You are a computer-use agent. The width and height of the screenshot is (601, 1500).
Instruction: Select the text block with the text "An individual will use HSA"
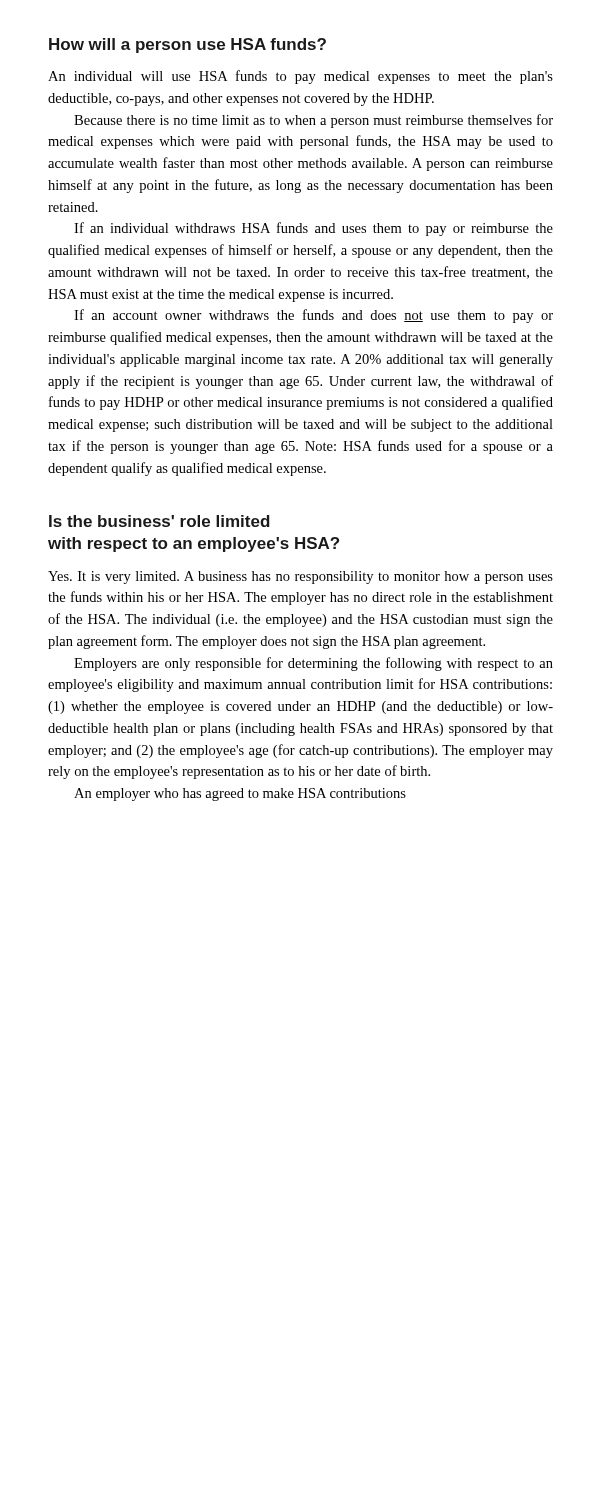pyautogui.click(x=300, y=273)
